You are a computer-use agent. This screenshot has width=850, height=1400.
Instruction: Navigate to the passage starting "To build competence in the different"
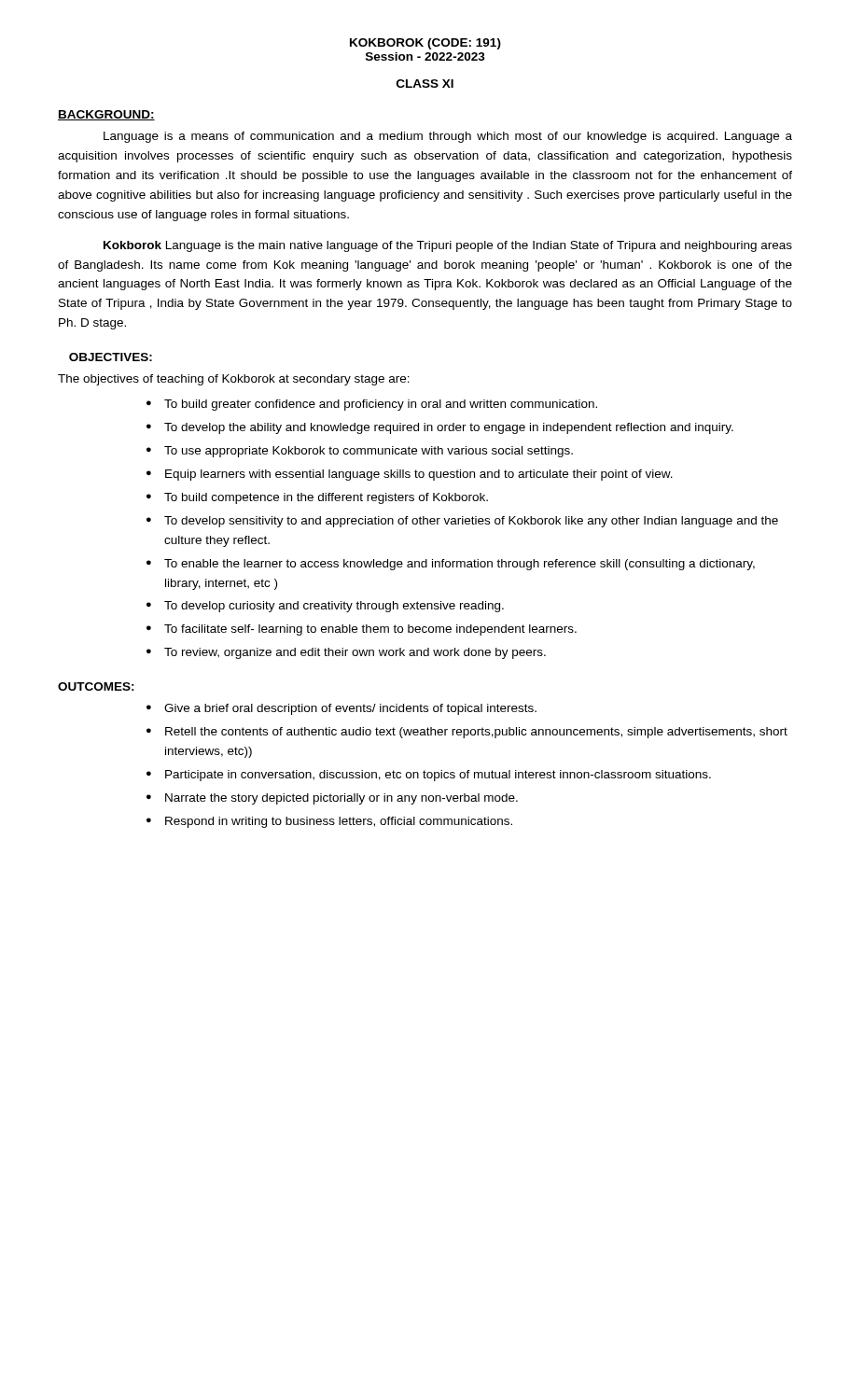click(x=327, y=497)
